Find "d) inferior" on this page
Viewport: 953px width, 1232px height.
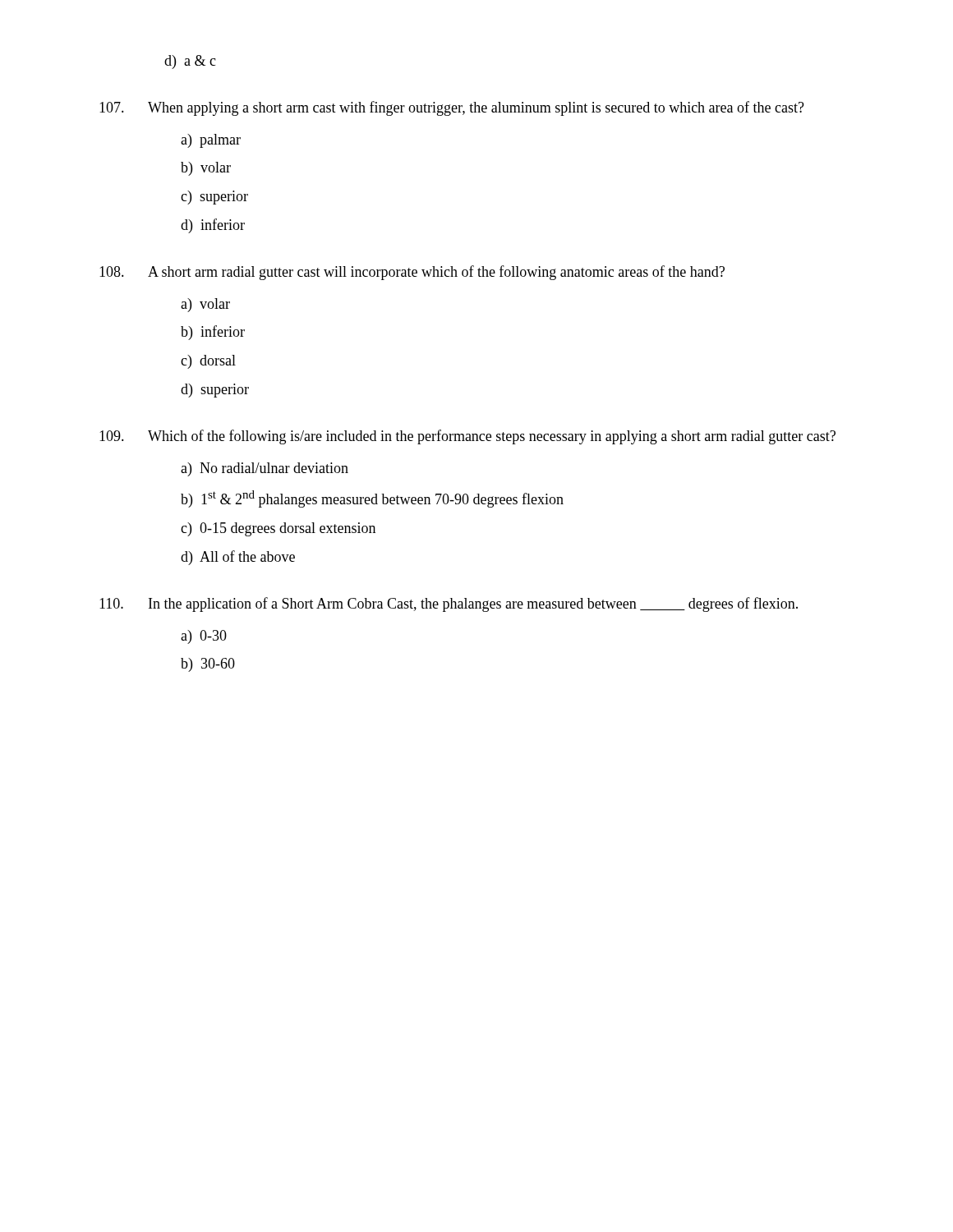coord(213,225)
